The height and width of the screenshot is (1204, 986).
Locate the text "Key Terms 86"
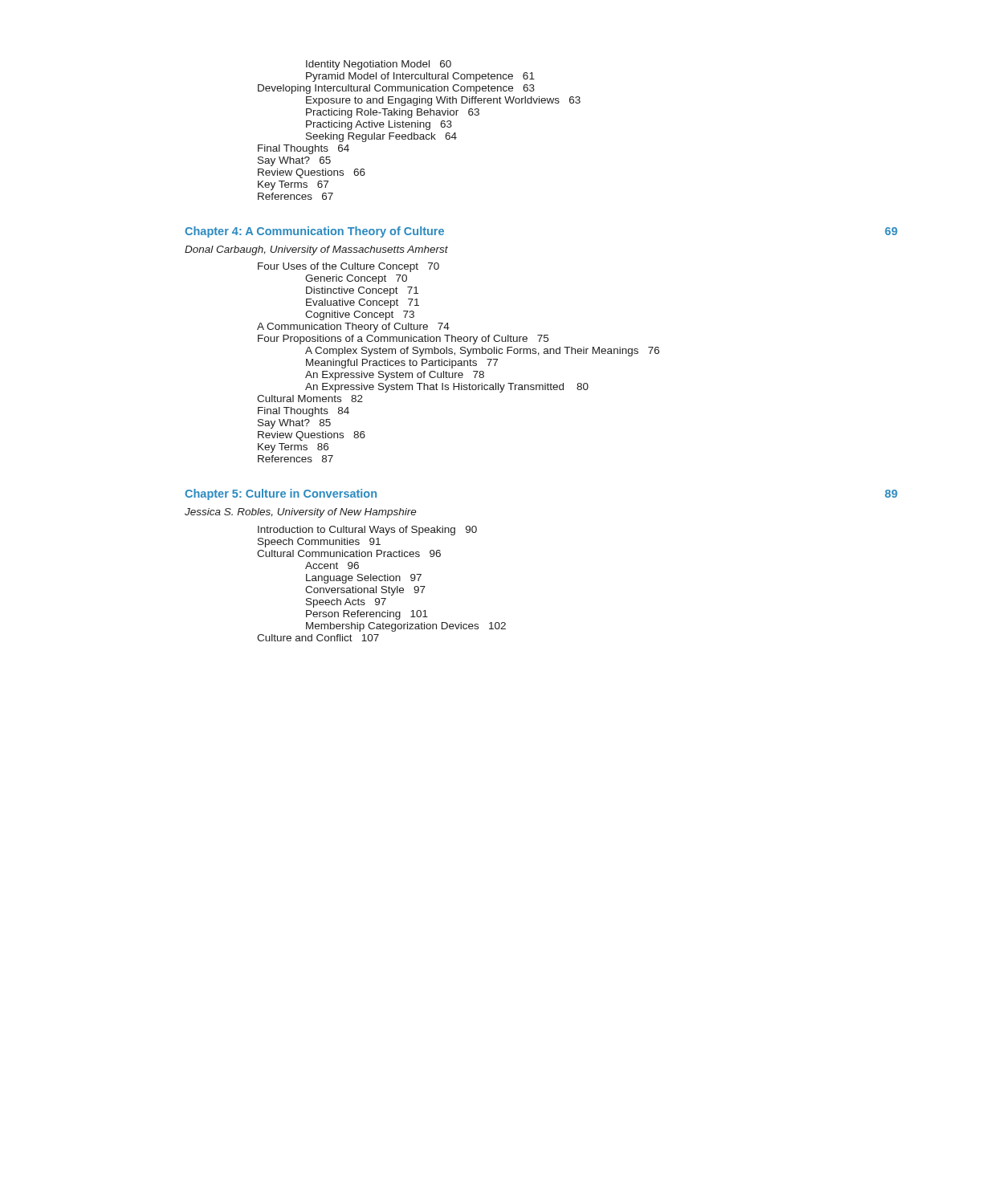[x=293, y=447]
